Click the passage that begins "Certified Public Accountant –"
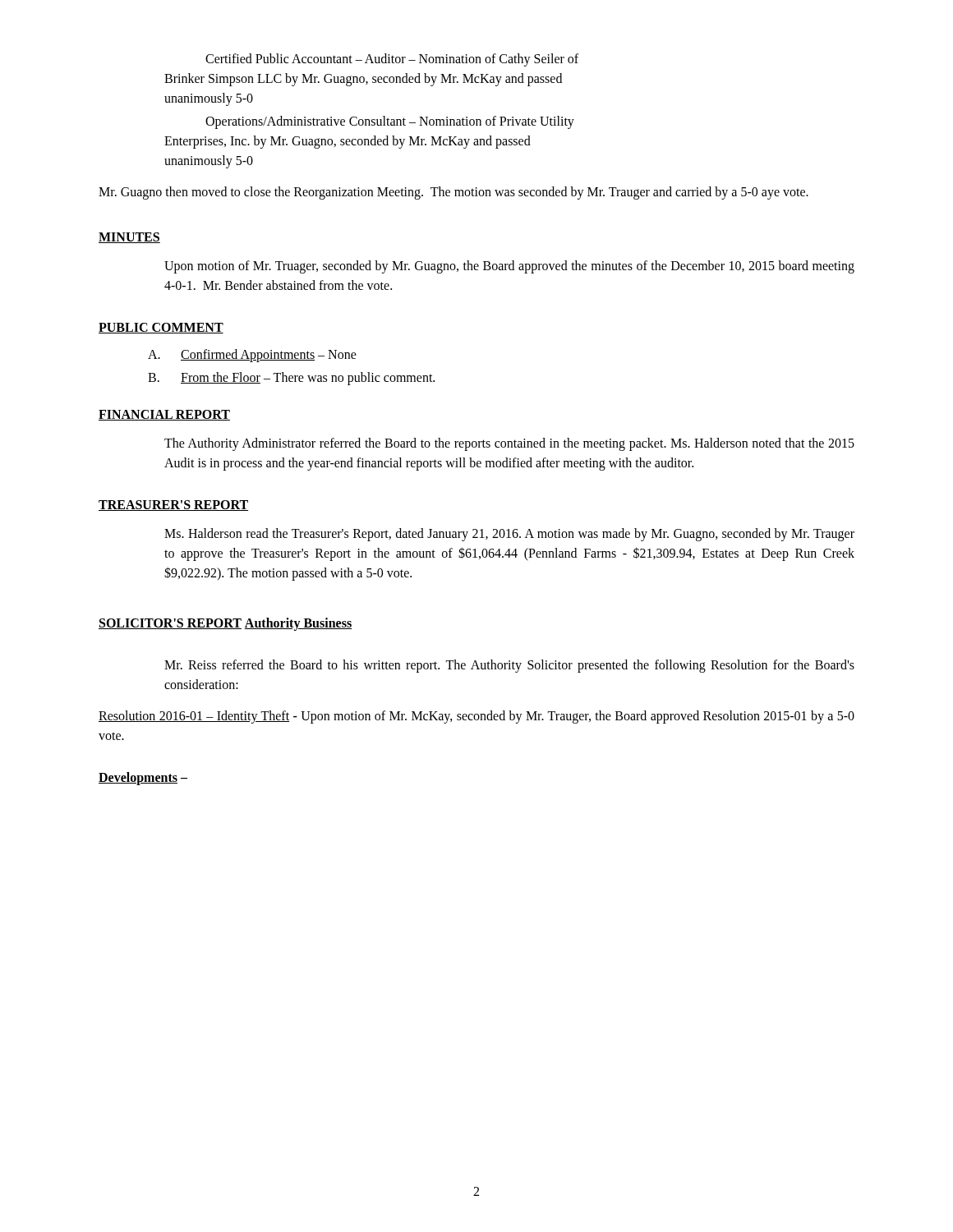Viewport: 953px width, 1232px height. point(509,79)
